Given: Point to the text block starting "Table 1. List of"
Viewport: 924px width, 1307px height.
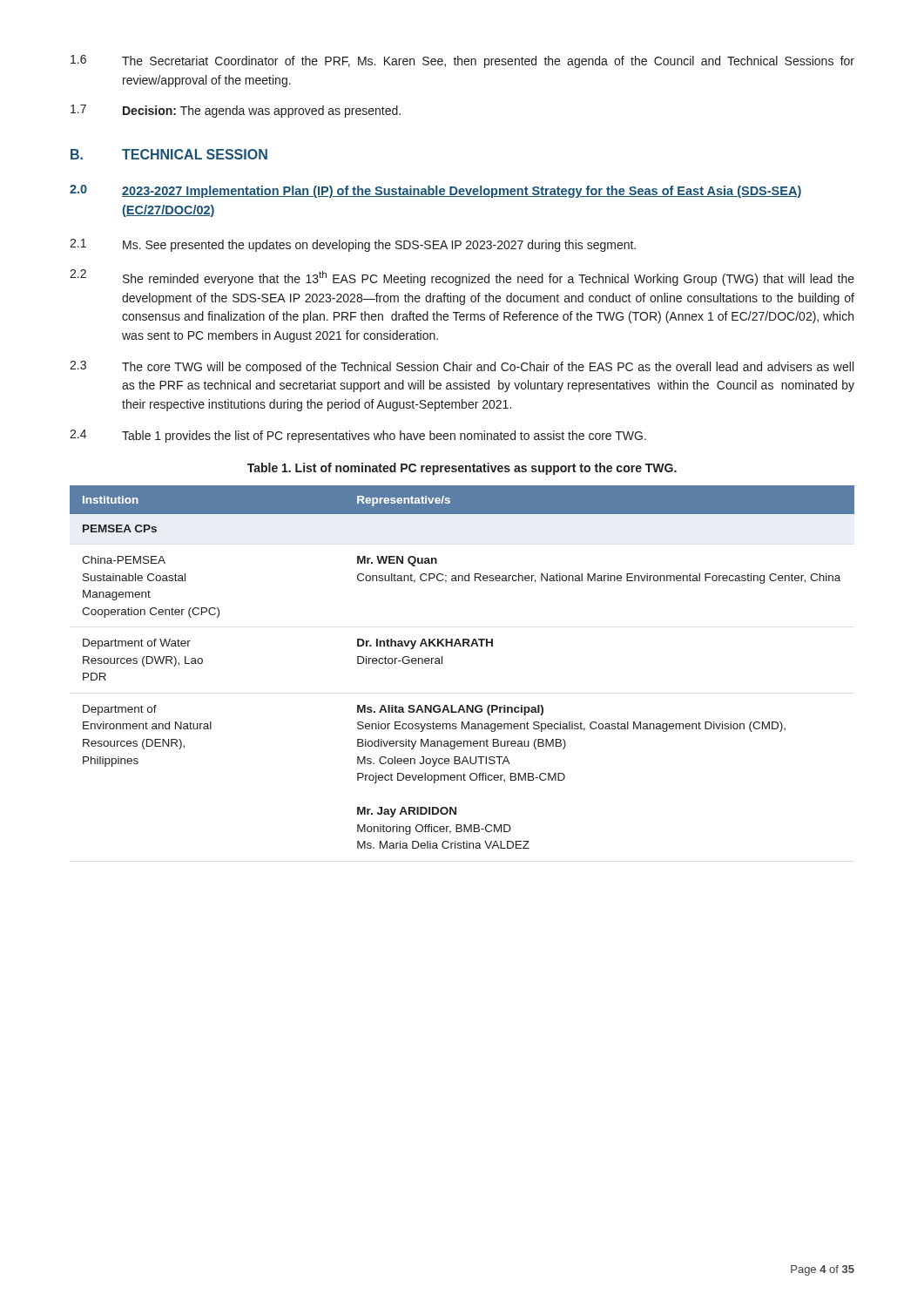Looking at the screenshot, I should (x=462, y=468).
